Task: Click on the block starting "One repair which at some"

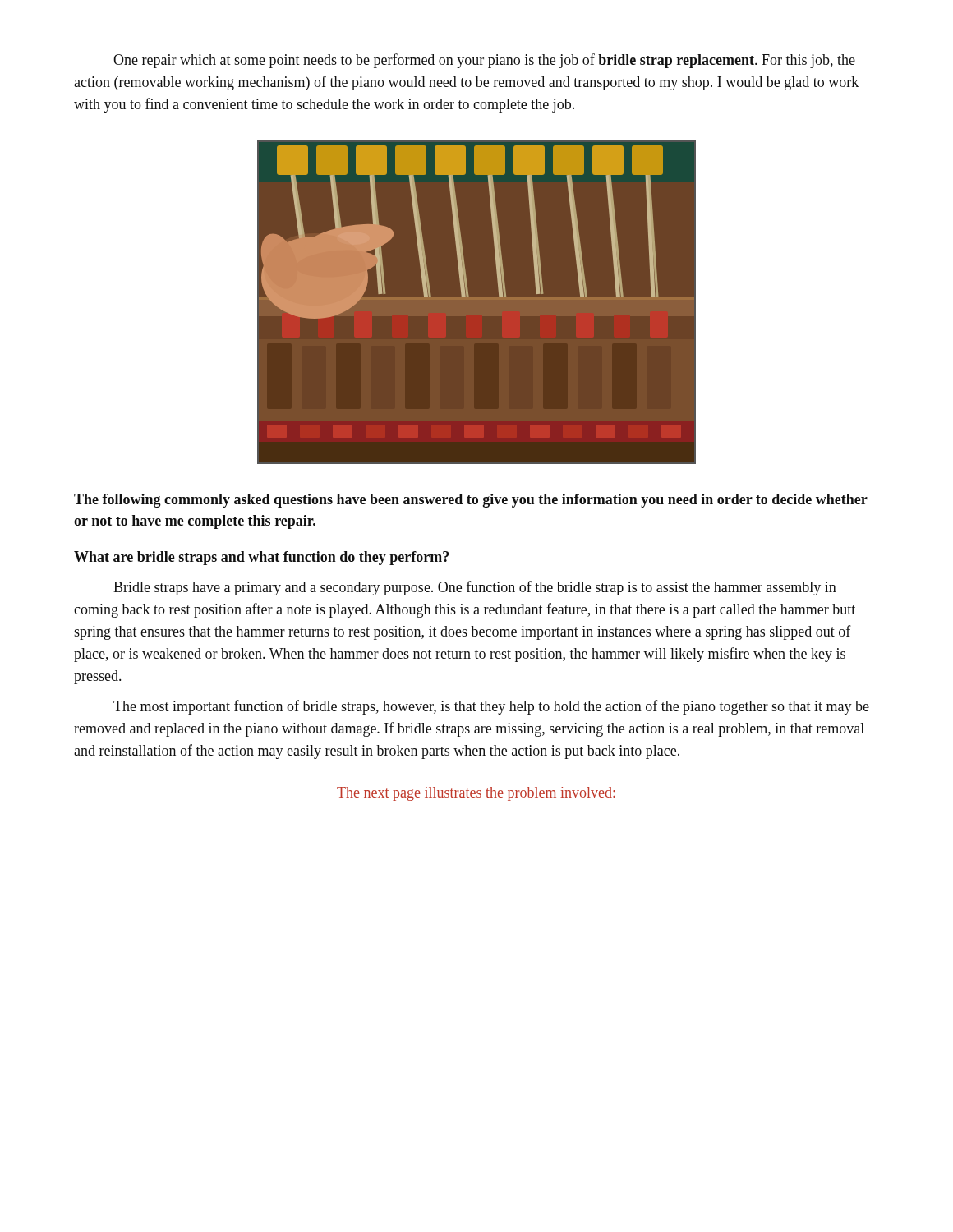Action: coord(476,83)
